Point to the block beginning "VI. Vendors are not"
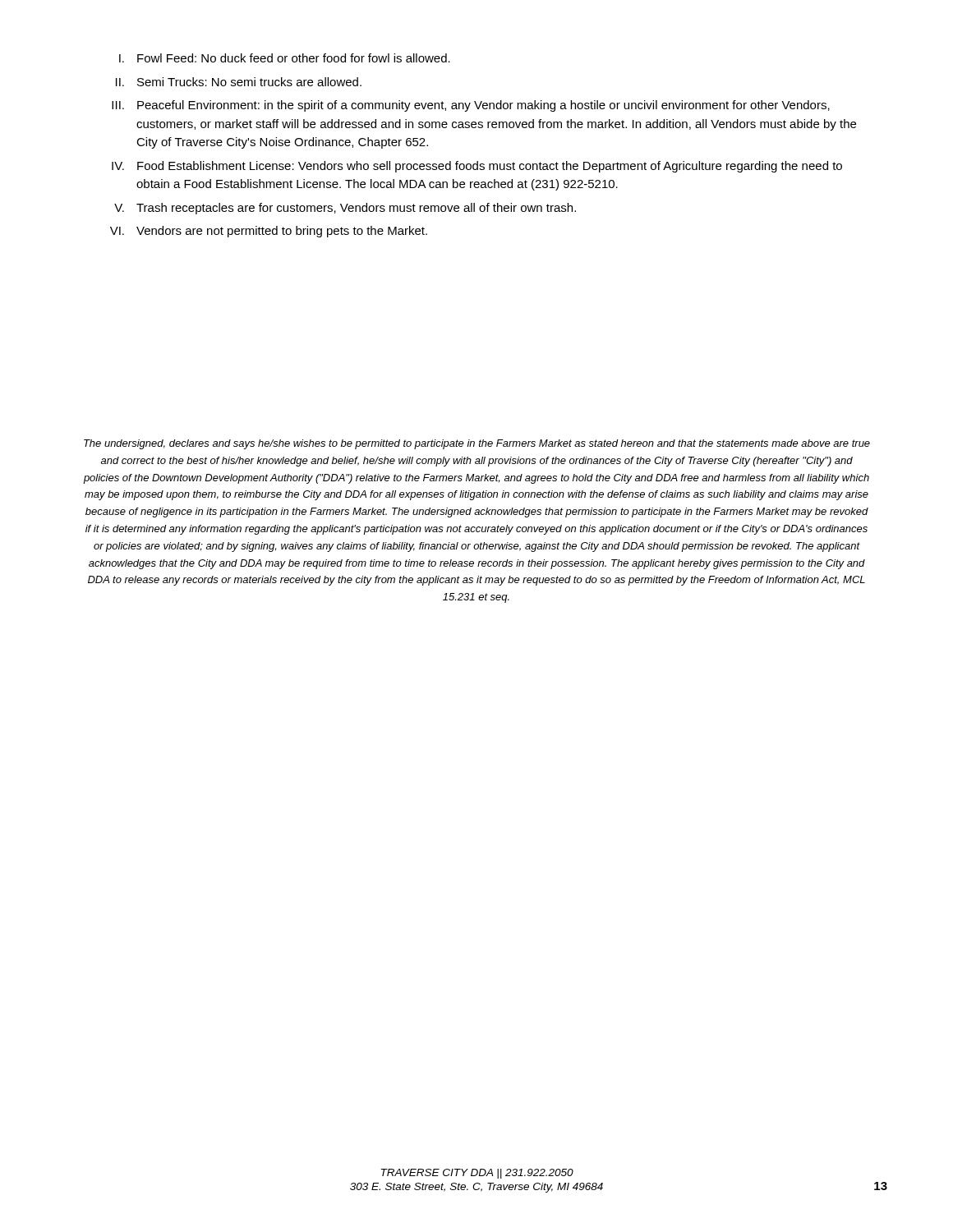The image size is (953, 1232). coord(269,232)
